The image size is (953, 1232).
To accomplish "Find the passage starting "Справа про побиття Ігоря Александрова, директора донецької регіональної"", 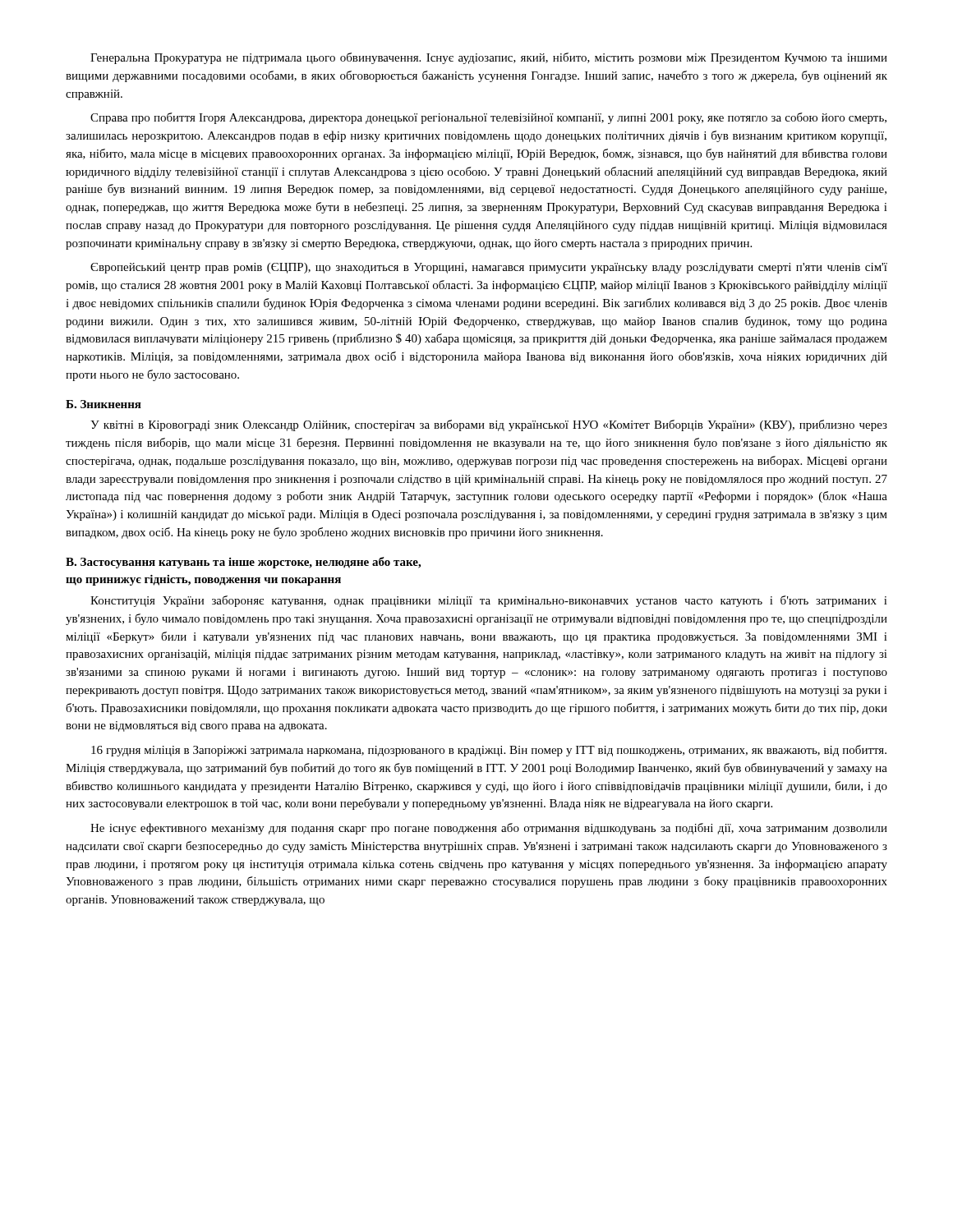I will pos(476,181).
